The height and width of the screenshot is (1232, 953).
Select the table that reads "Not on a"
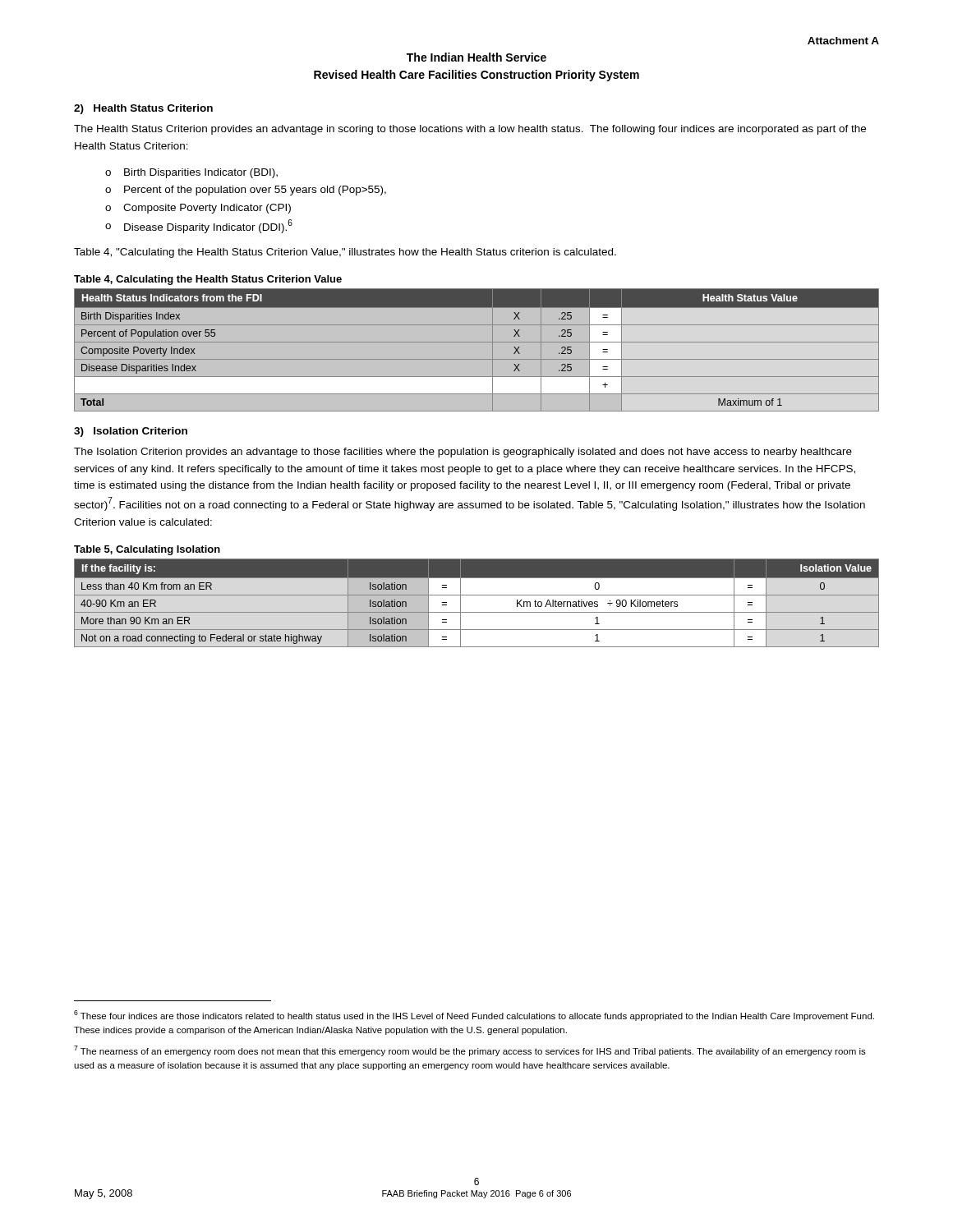coord(476,603)
